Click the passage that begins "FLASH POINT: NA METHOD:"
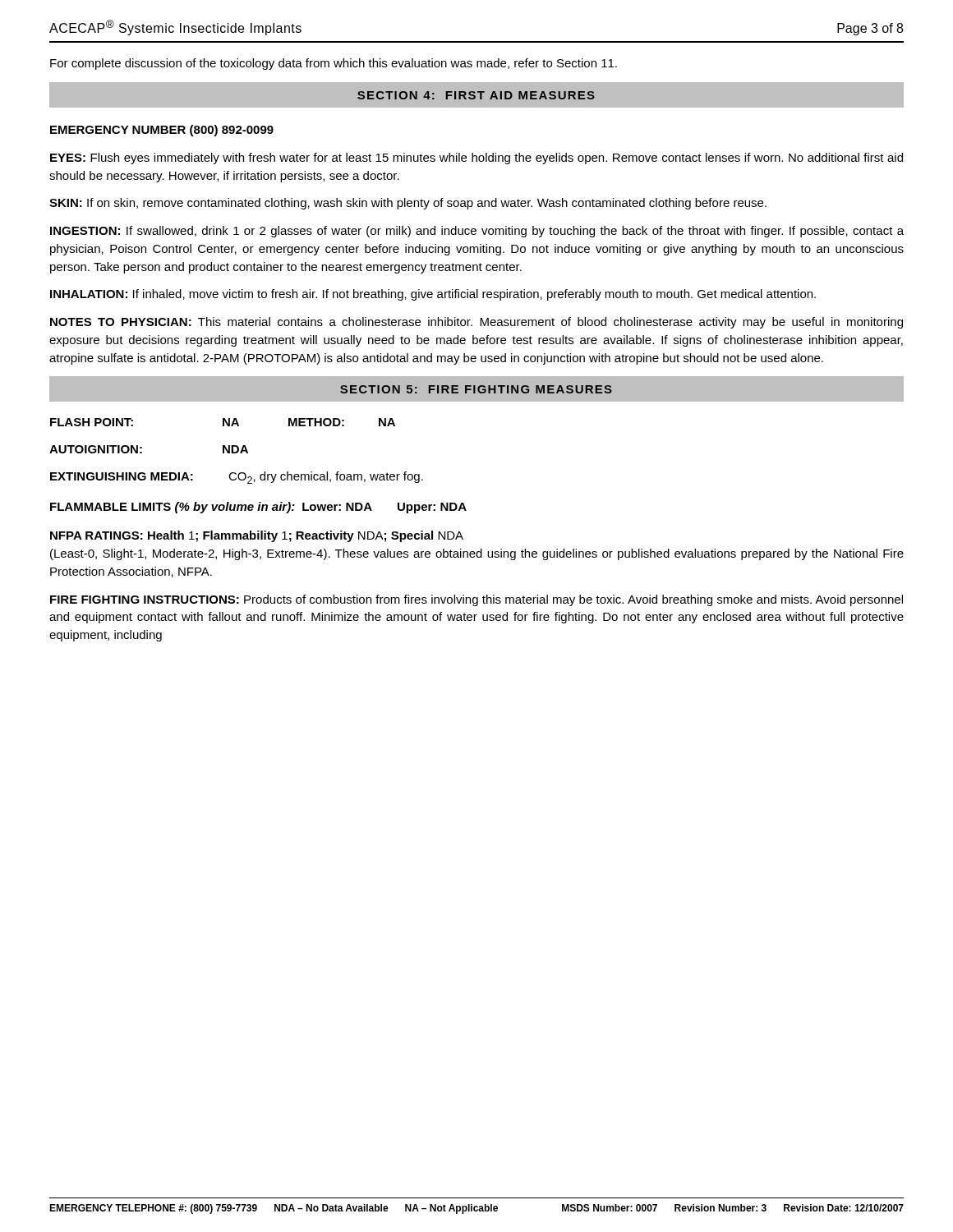Viewport: 953px width, 1232px height. click(222, 422)
